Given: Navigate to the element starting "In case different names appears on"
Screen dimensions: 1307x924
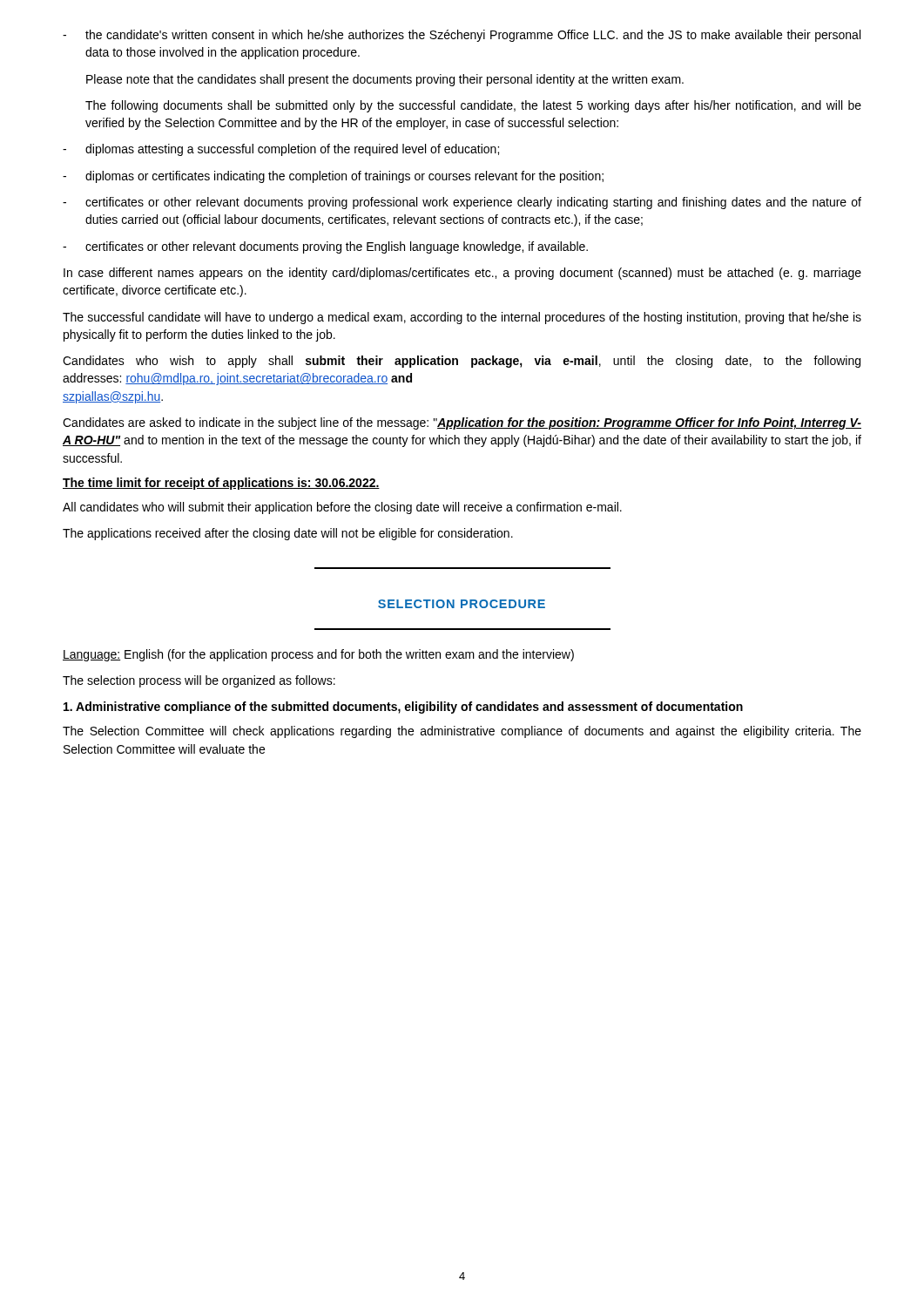Looking at the screenshot, I should (x=462, y=282).
